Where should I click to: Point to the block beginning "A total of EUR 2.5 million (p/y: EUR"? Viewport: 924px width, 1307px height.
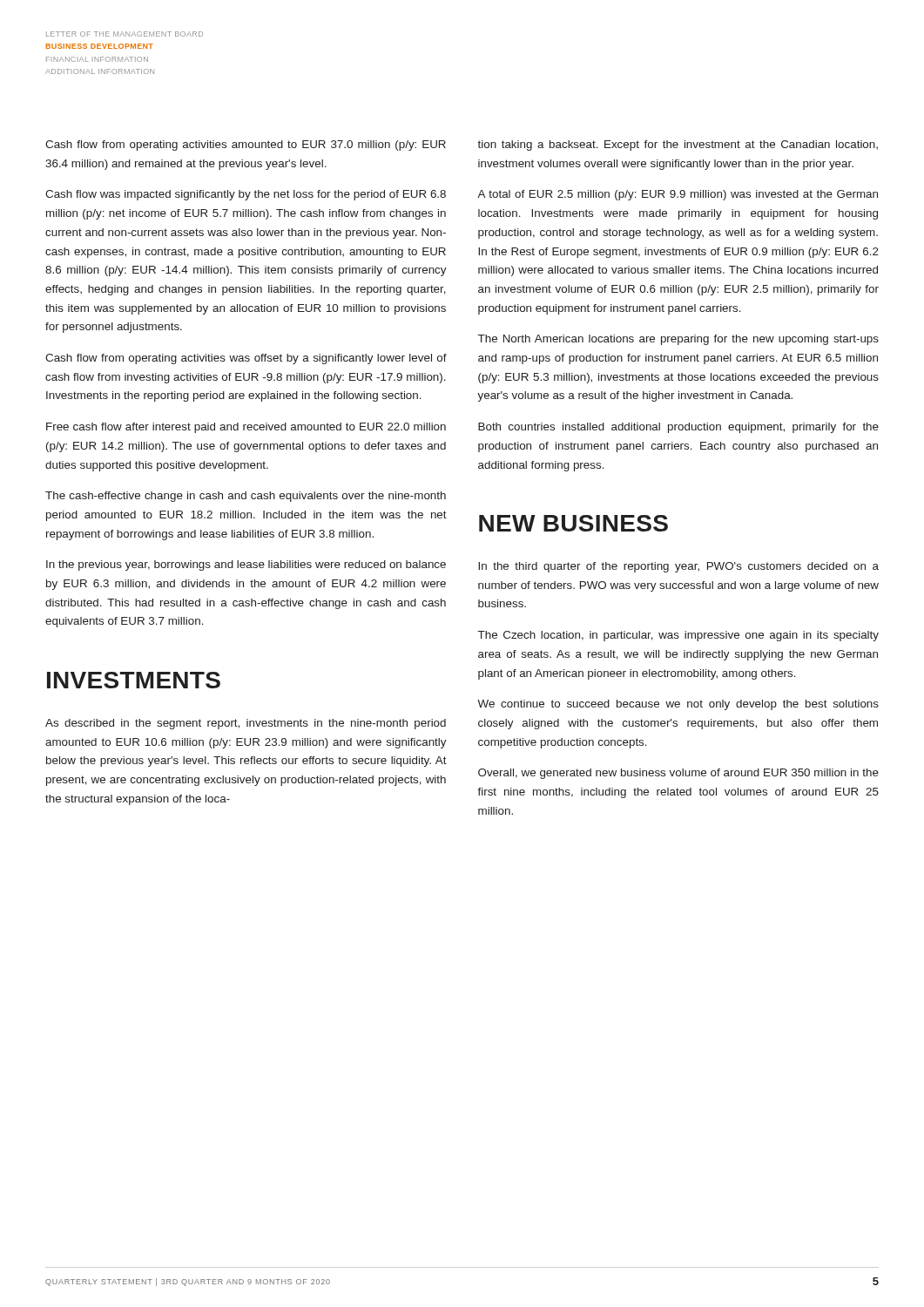coord(678,251)
